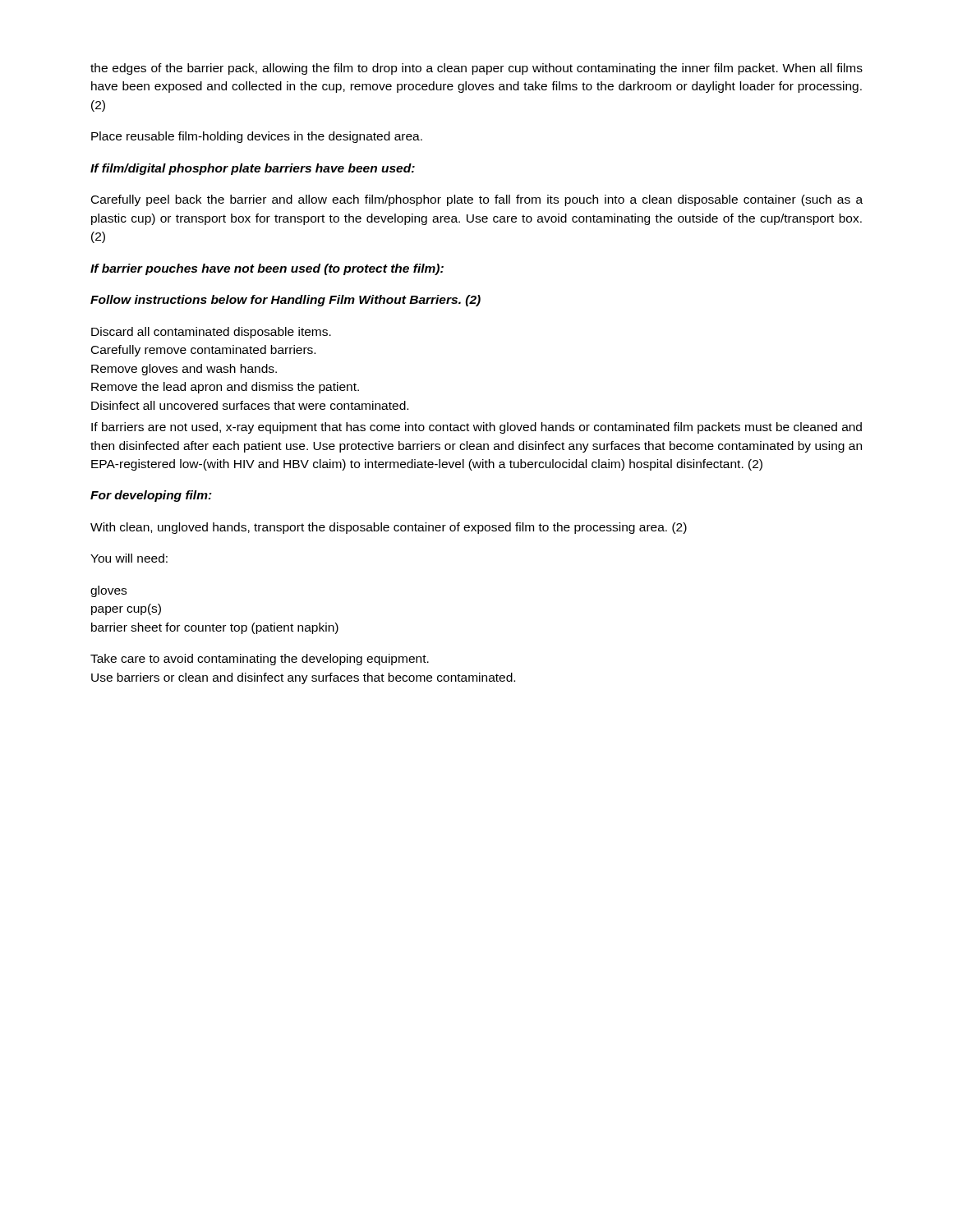Screen dimensions: 1232x953
Task: Find the section header on this page that starts "If barrier pouches have not"
Action: point(267,269)
